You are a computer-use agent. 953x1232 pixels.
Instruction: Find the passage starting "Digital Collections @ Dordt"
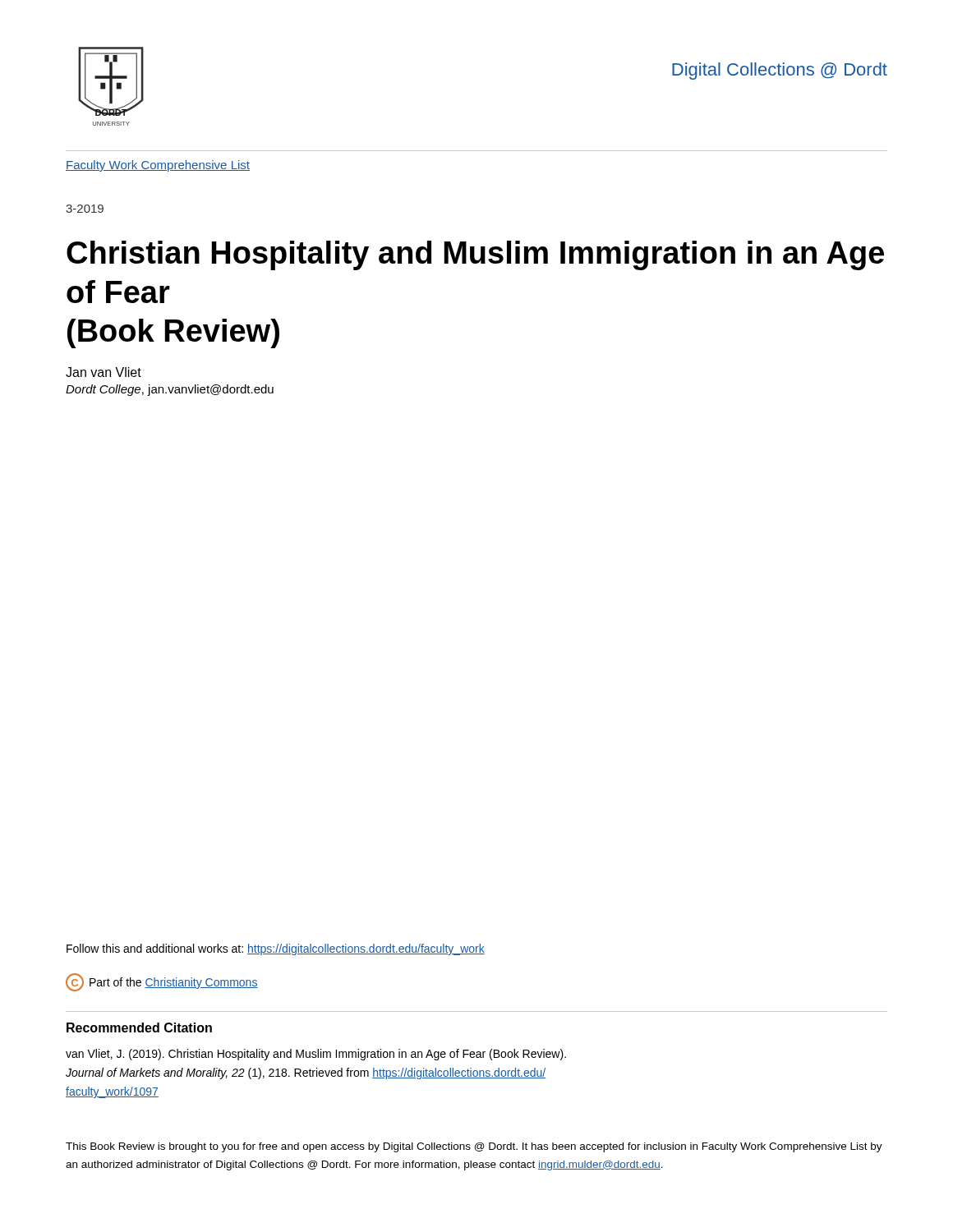pos(779,69)
